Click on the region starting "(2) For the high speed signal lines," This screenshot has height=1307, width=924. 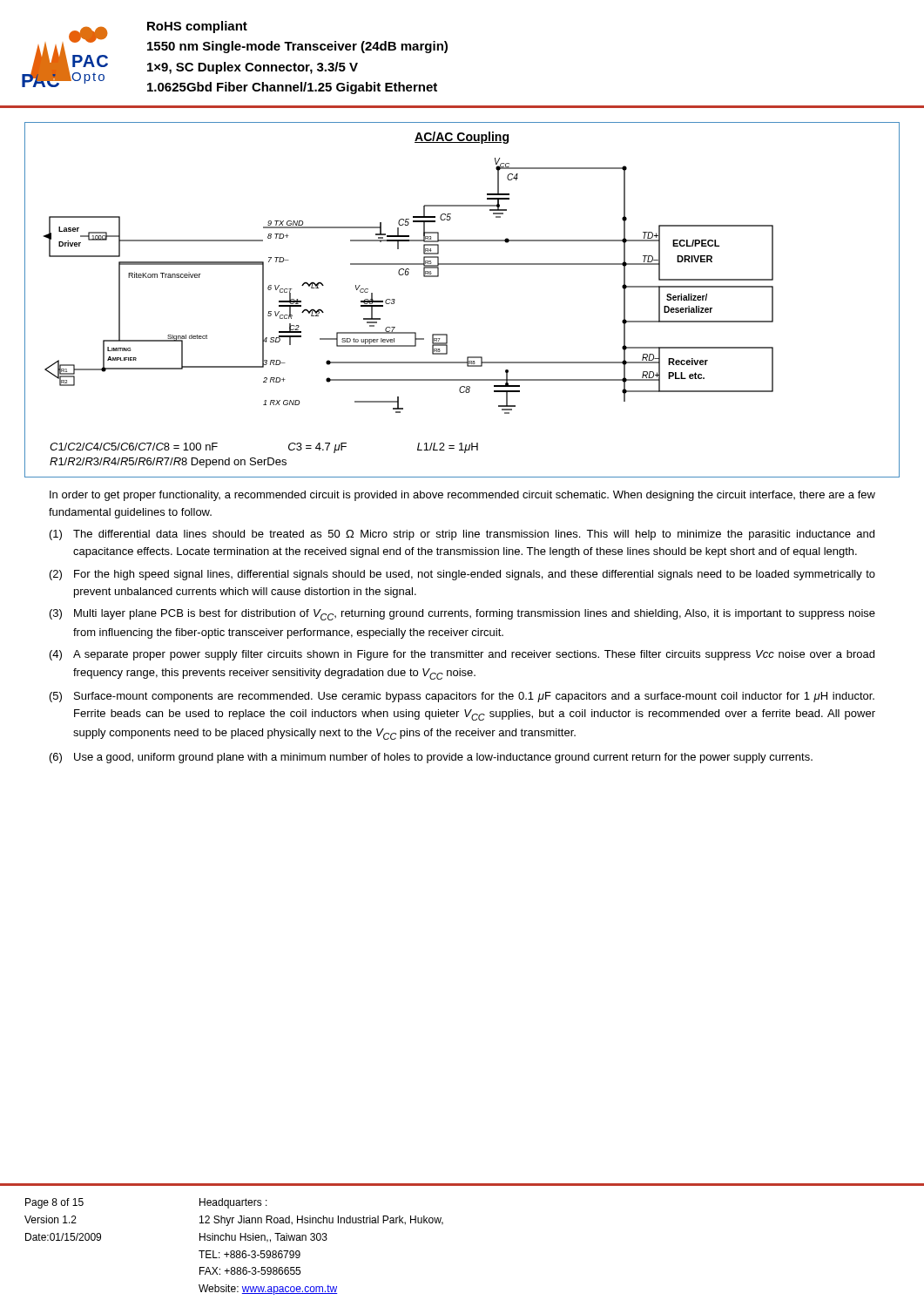(462, 583)
